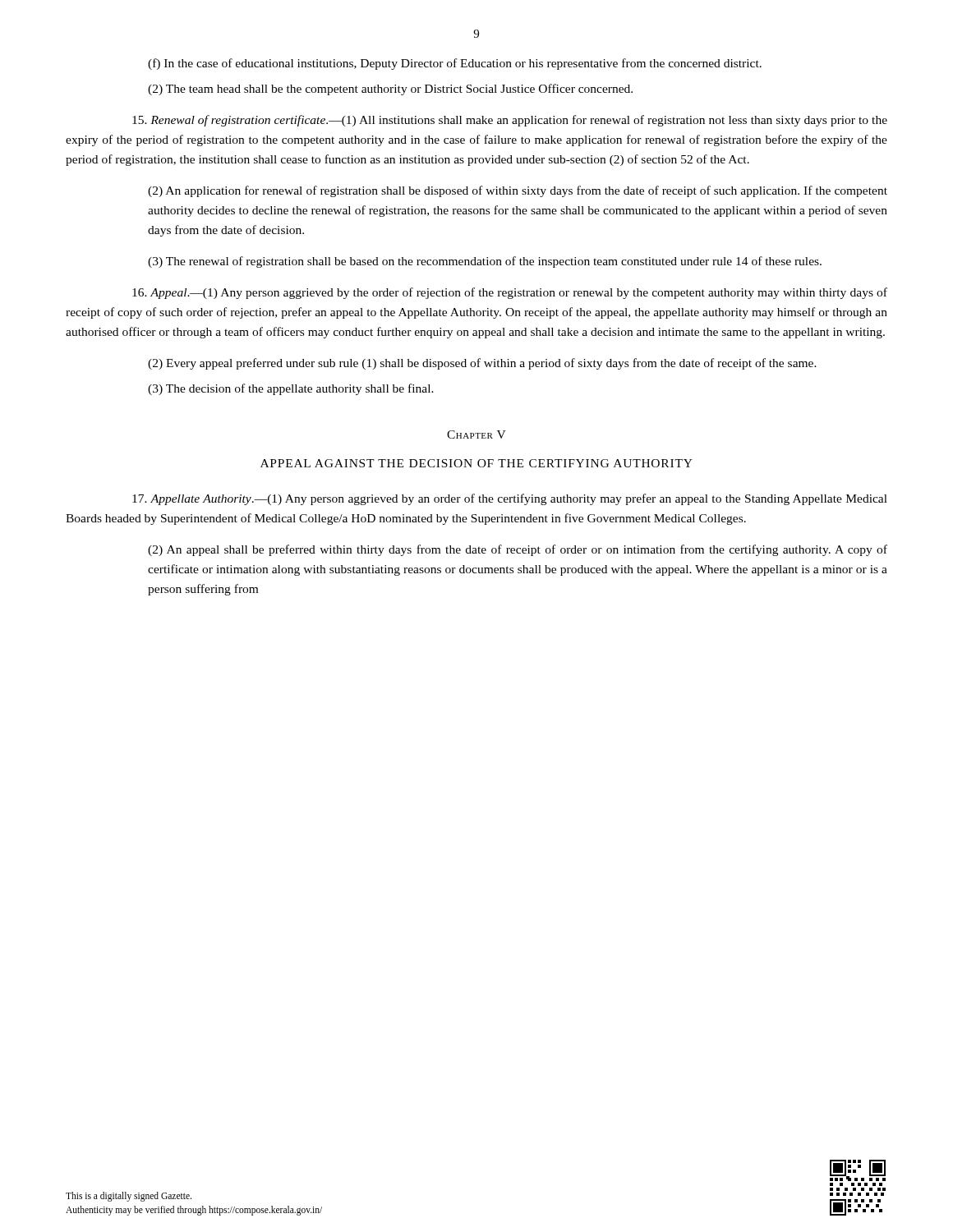Select the text block that says "(f) In the case of educational"
The image size is (953, 1232).
(x=455, y=63)
